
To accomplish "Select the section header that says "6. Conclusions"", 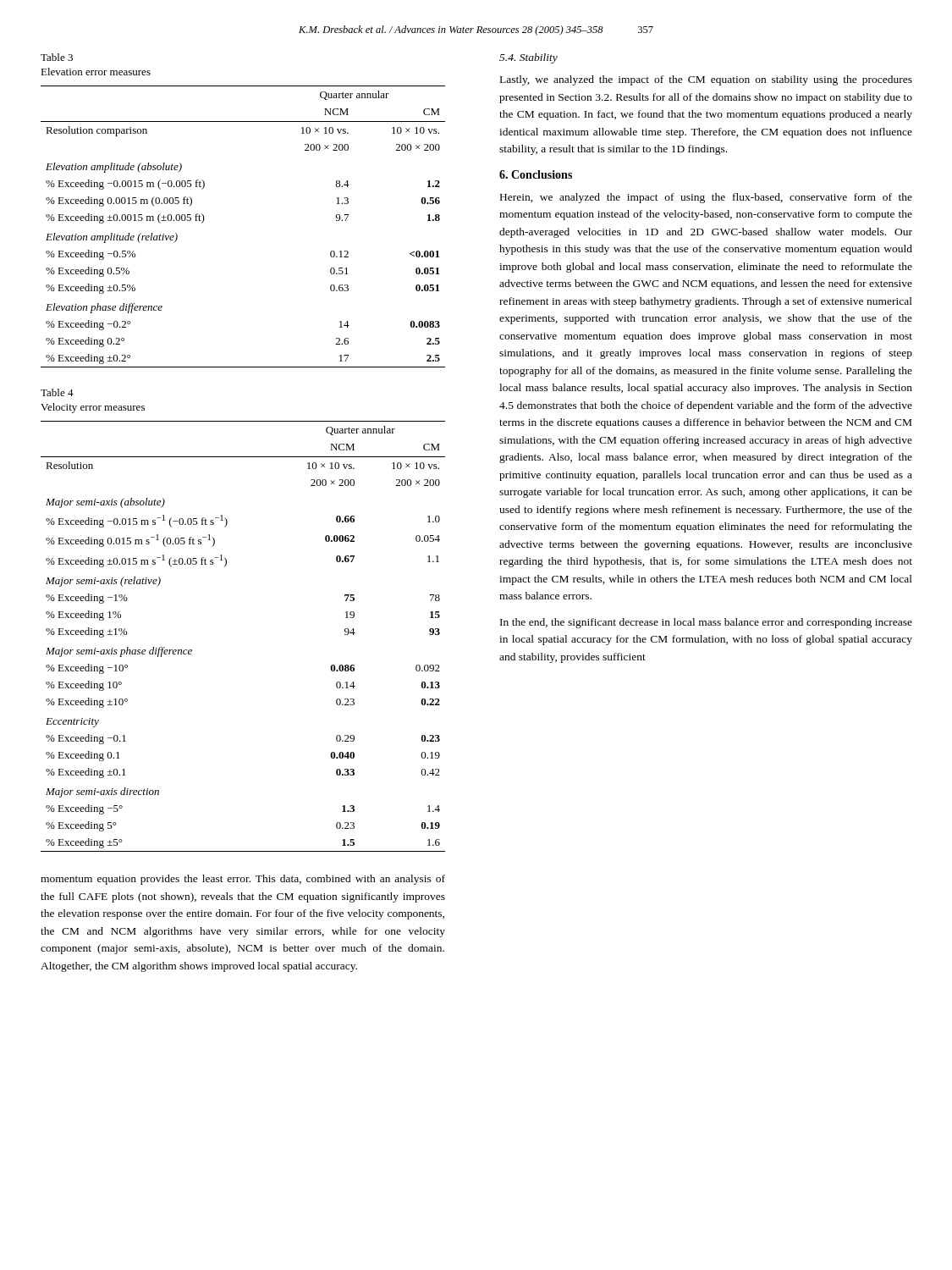I will click(x=536, y=174).
